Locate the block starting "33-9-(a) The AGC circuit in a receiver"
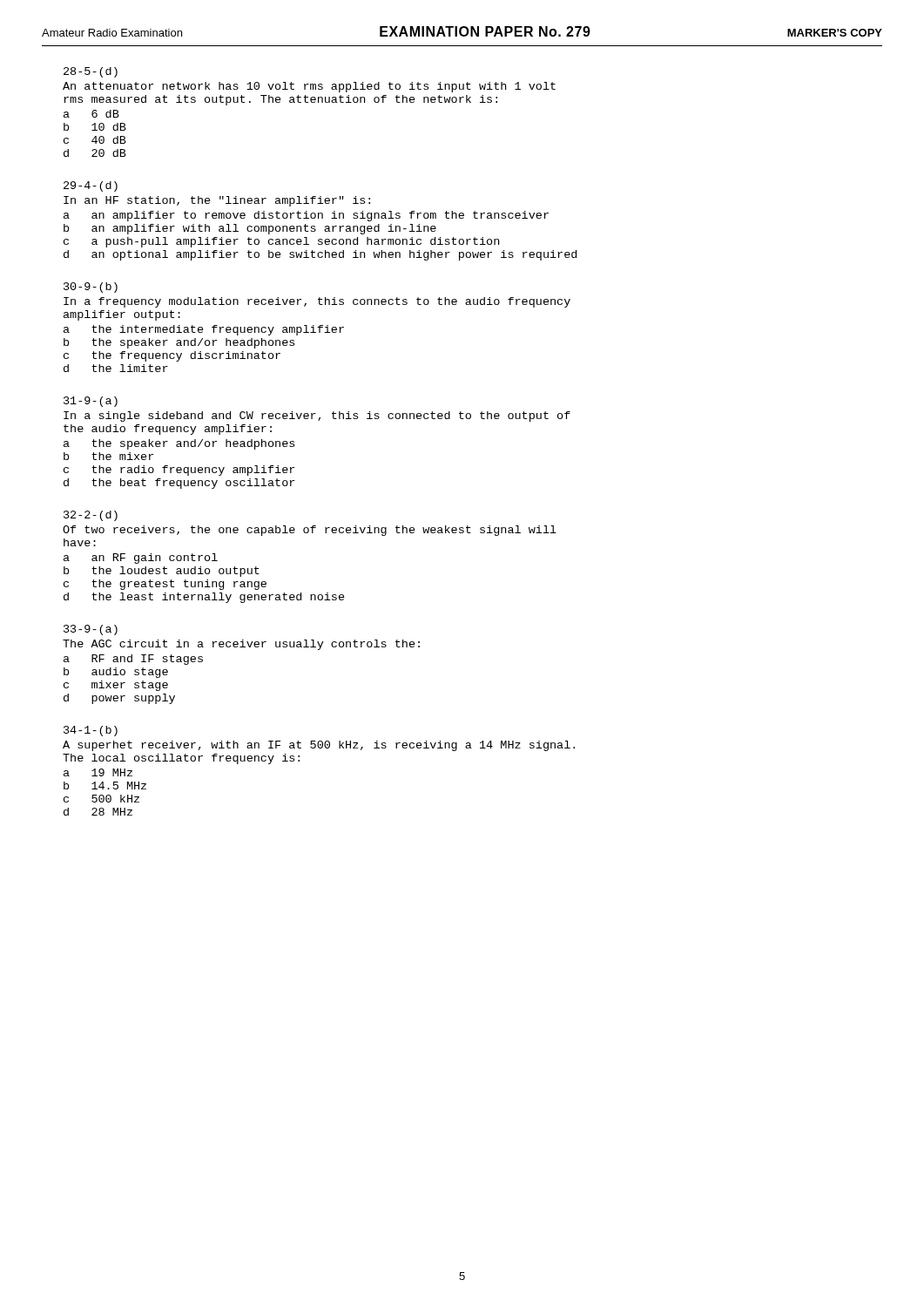The width and height of the screenshot is (924, 1307). click(x=91, y=630)
